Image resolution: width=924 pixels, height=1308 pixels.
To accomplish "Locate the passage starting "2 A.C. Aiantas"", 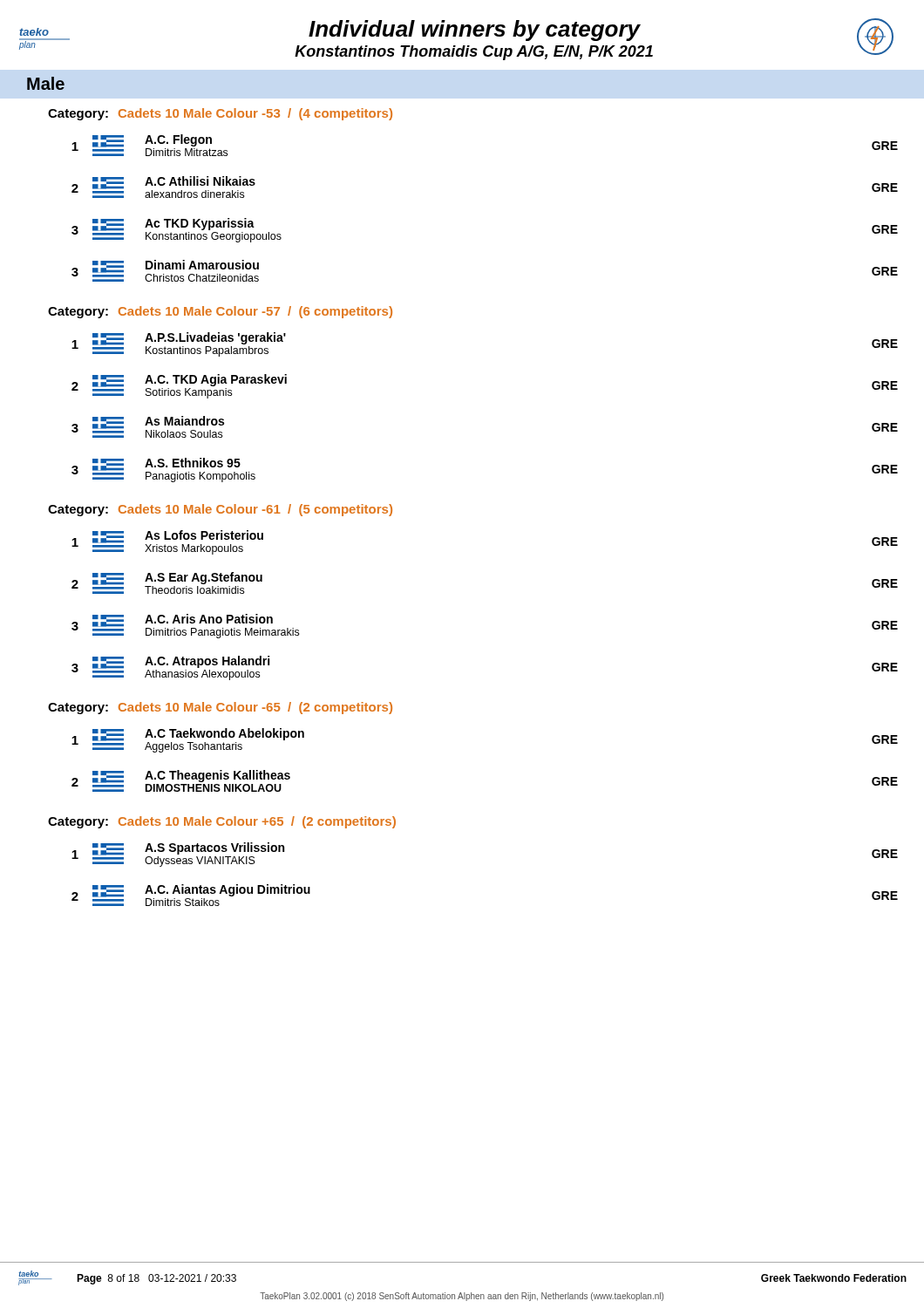I will click(204, 893).
